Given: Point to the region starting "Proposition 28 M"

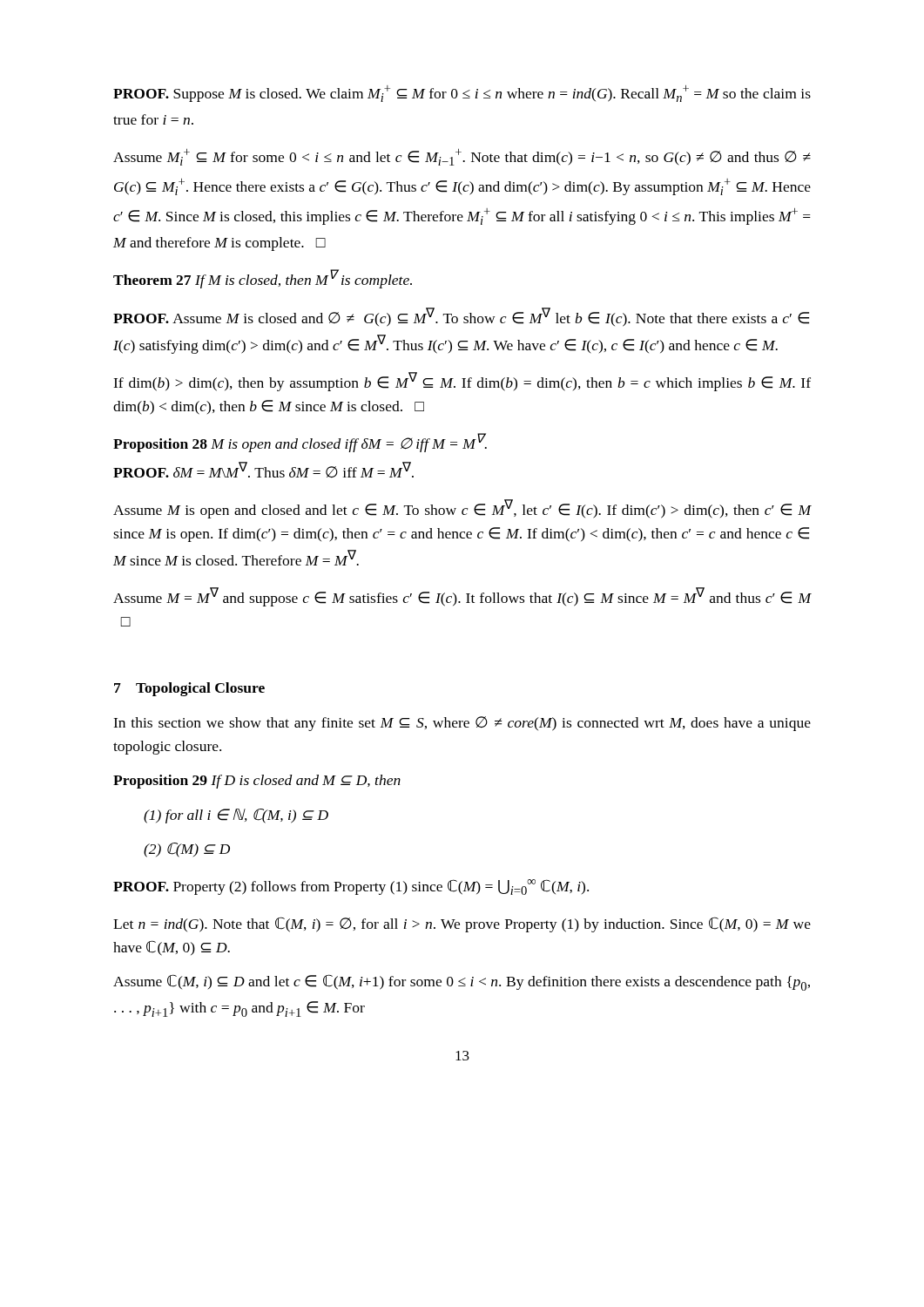Looking at the screenshot, I should coord(462,457).
